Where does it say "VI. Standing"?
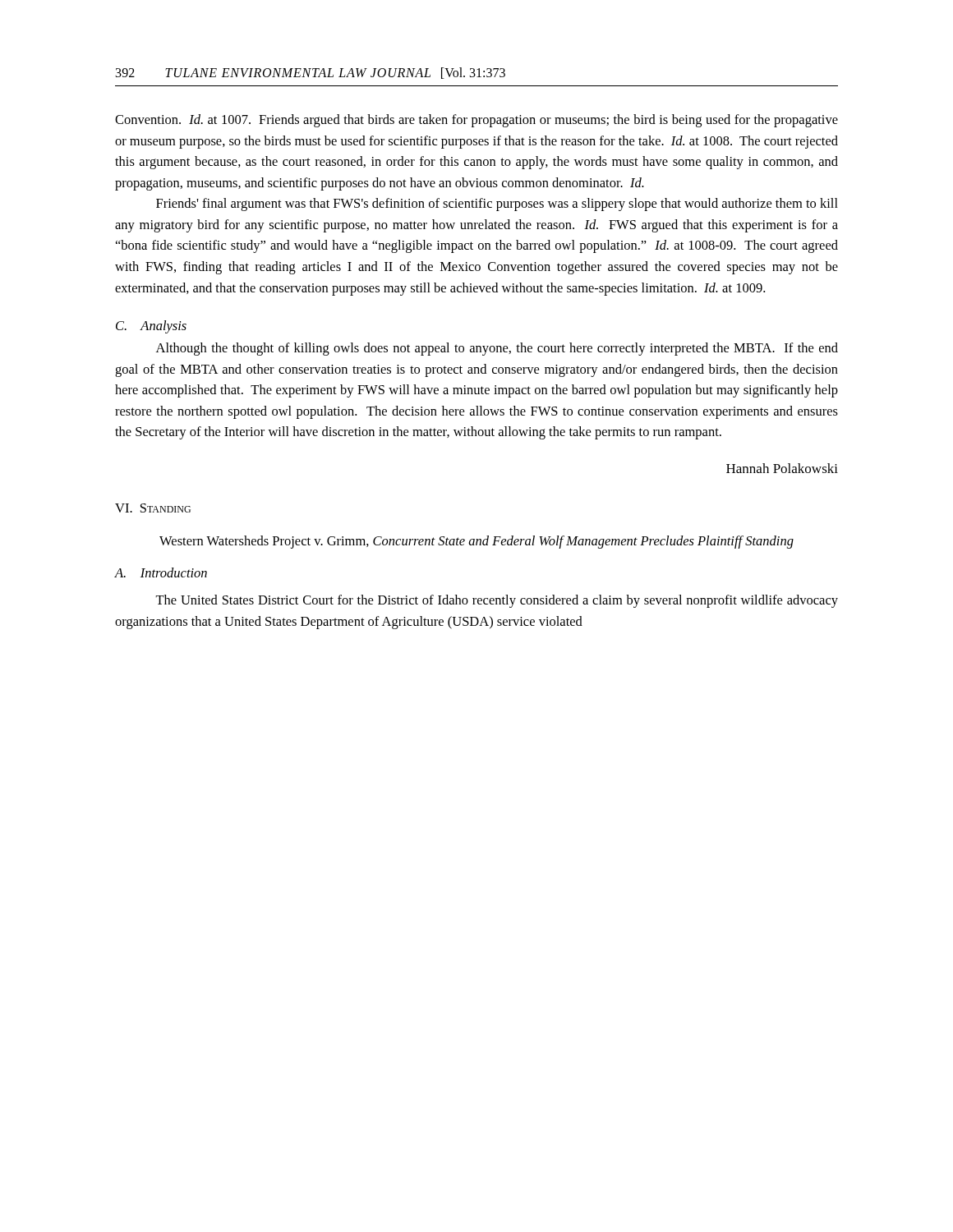 (x=153, y=508)
